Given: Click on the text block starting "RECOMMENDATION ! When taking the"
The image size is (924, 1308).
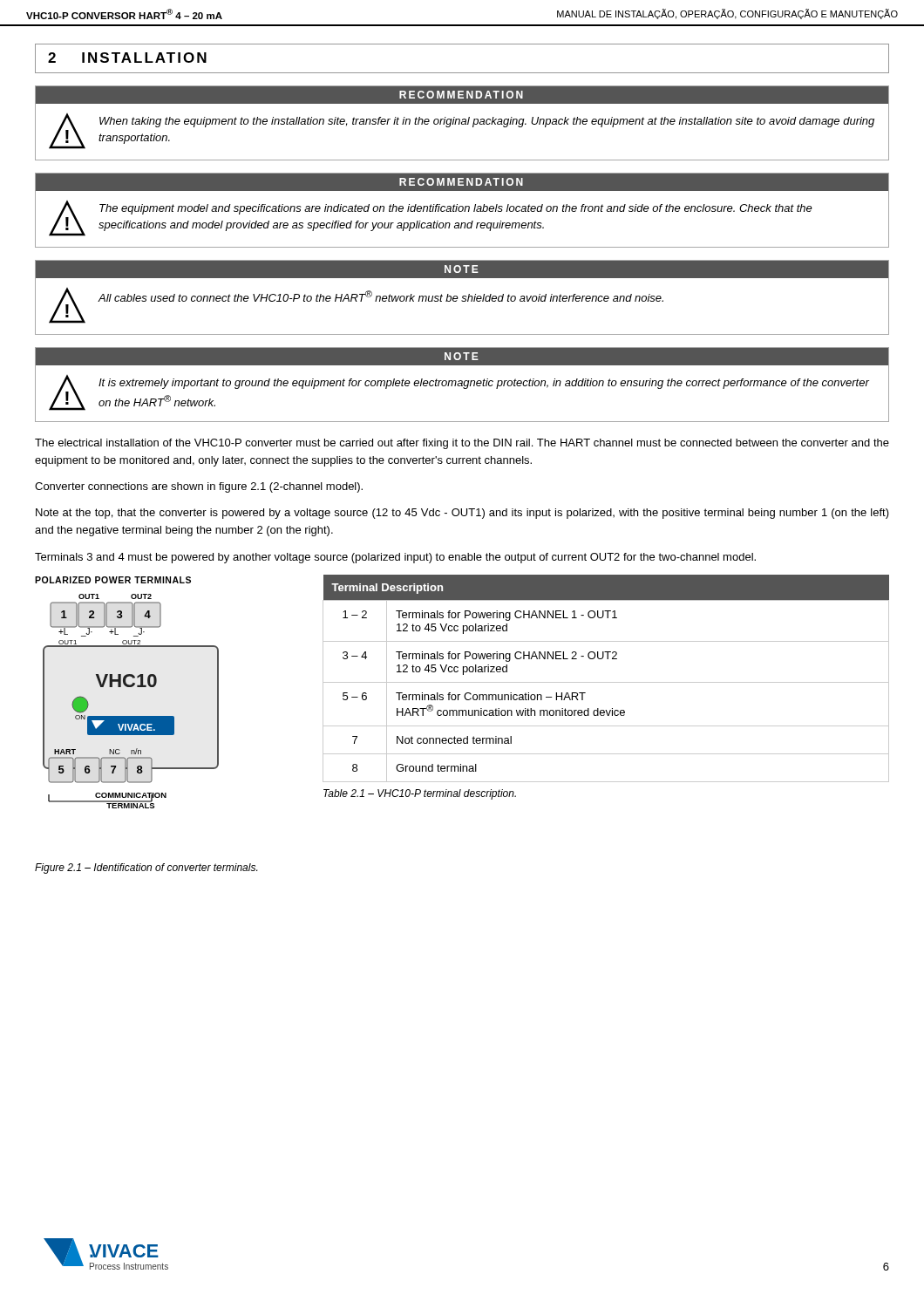Looking at the screenshot, I should (462, 123).
